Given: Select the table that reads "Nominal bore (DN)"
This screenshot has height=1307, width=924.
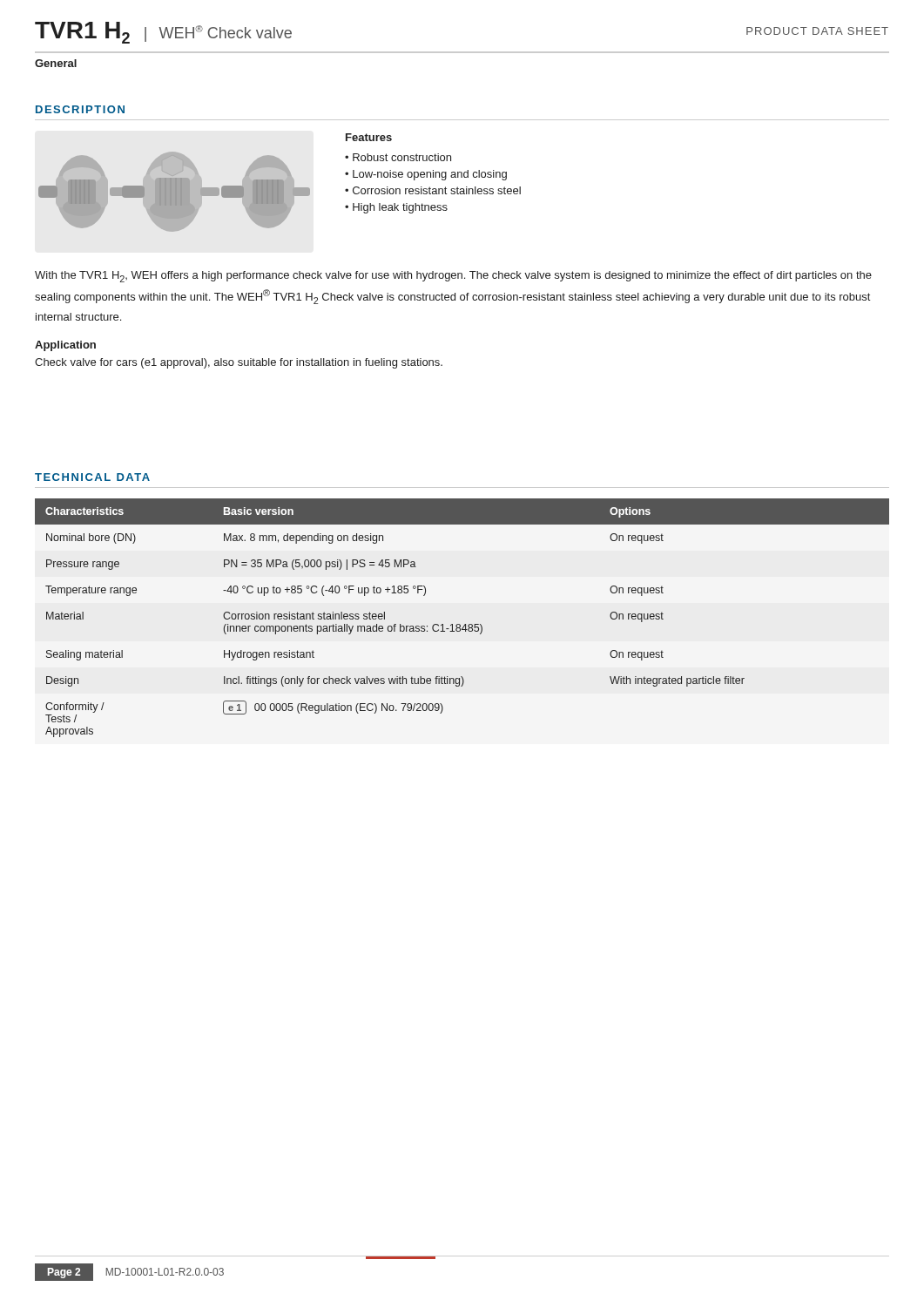Looking at the screenshot, I should [x=462, y=621].
